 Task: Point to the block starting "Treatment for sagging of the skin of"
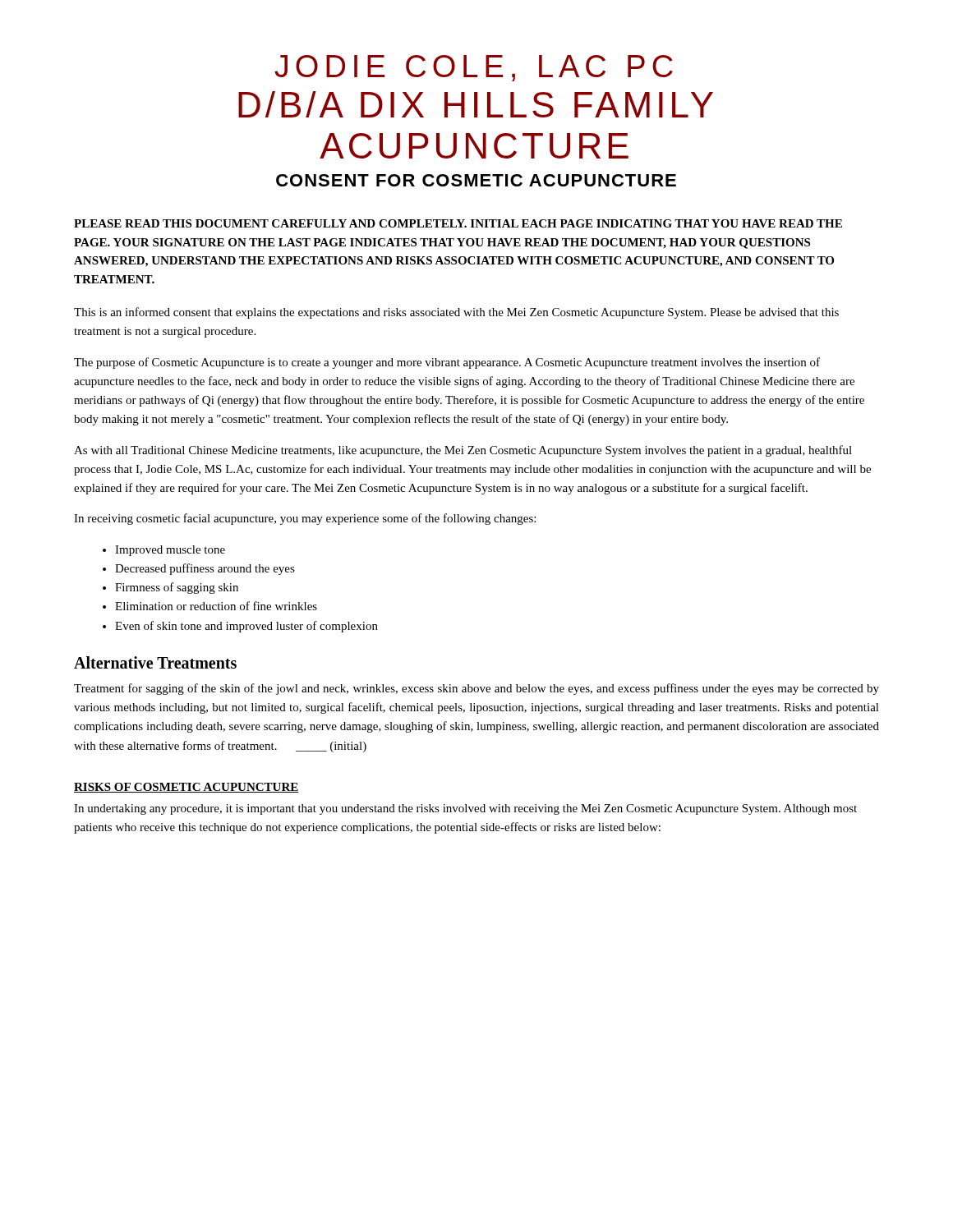(x=476, y=717)
